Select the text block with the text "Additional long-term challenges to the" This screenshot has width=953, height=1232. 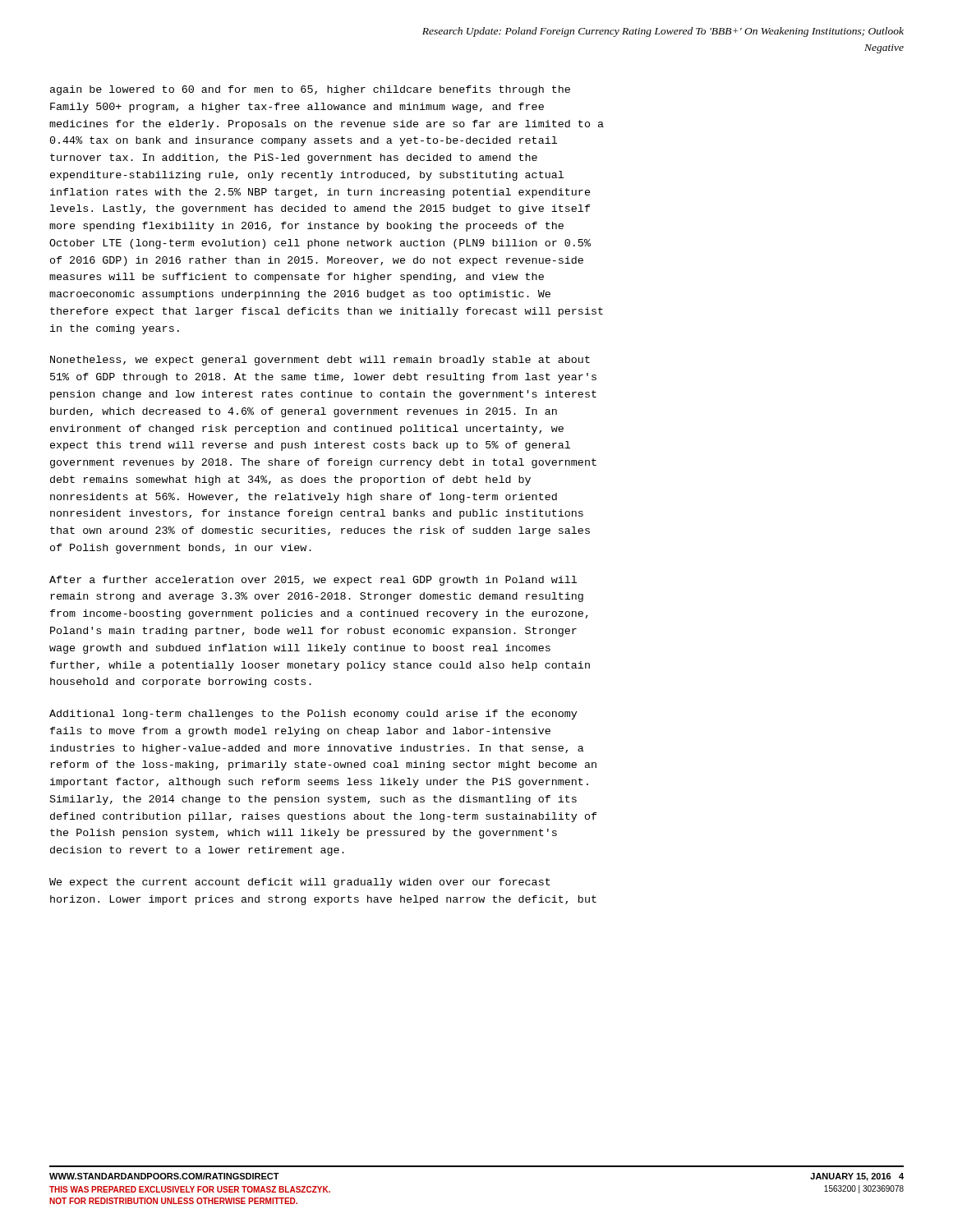tap(323, 782)
